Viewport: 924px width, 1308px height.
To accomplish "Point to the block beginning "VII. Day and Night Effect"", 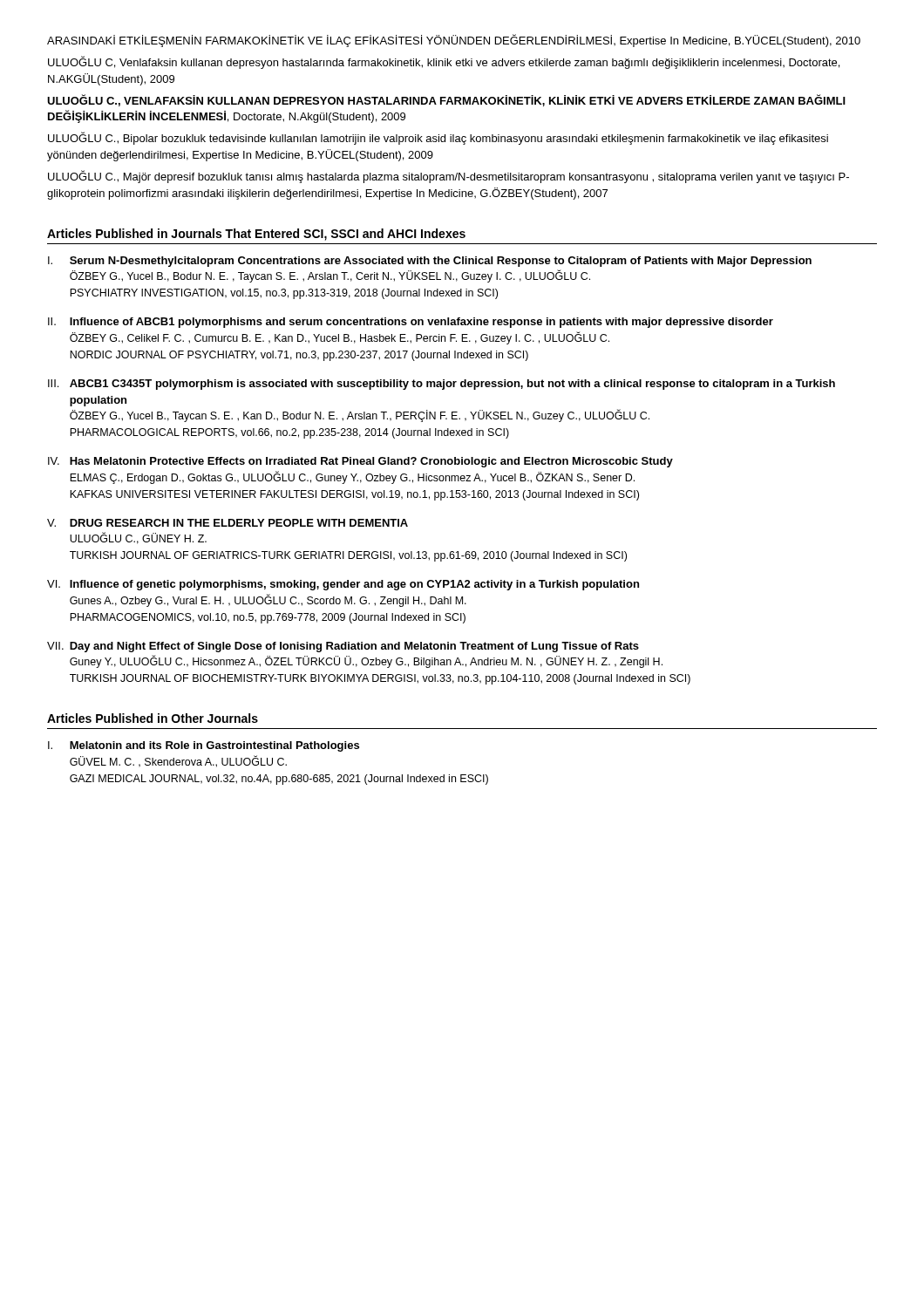I will pyautogui.click(x=446, y=663).
